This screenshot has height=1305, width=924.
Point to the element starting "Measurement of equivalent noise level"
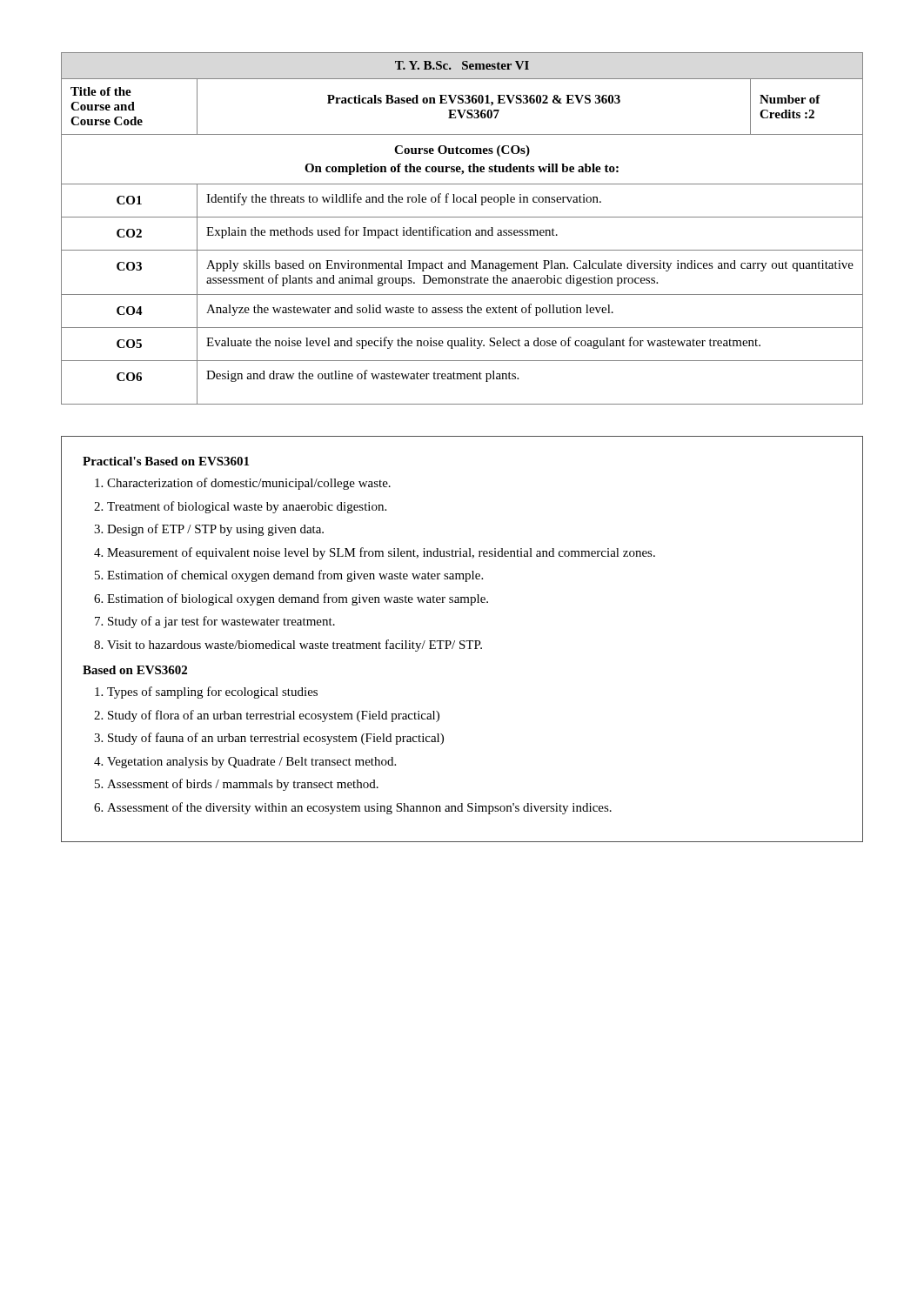(x=381, y=552)
